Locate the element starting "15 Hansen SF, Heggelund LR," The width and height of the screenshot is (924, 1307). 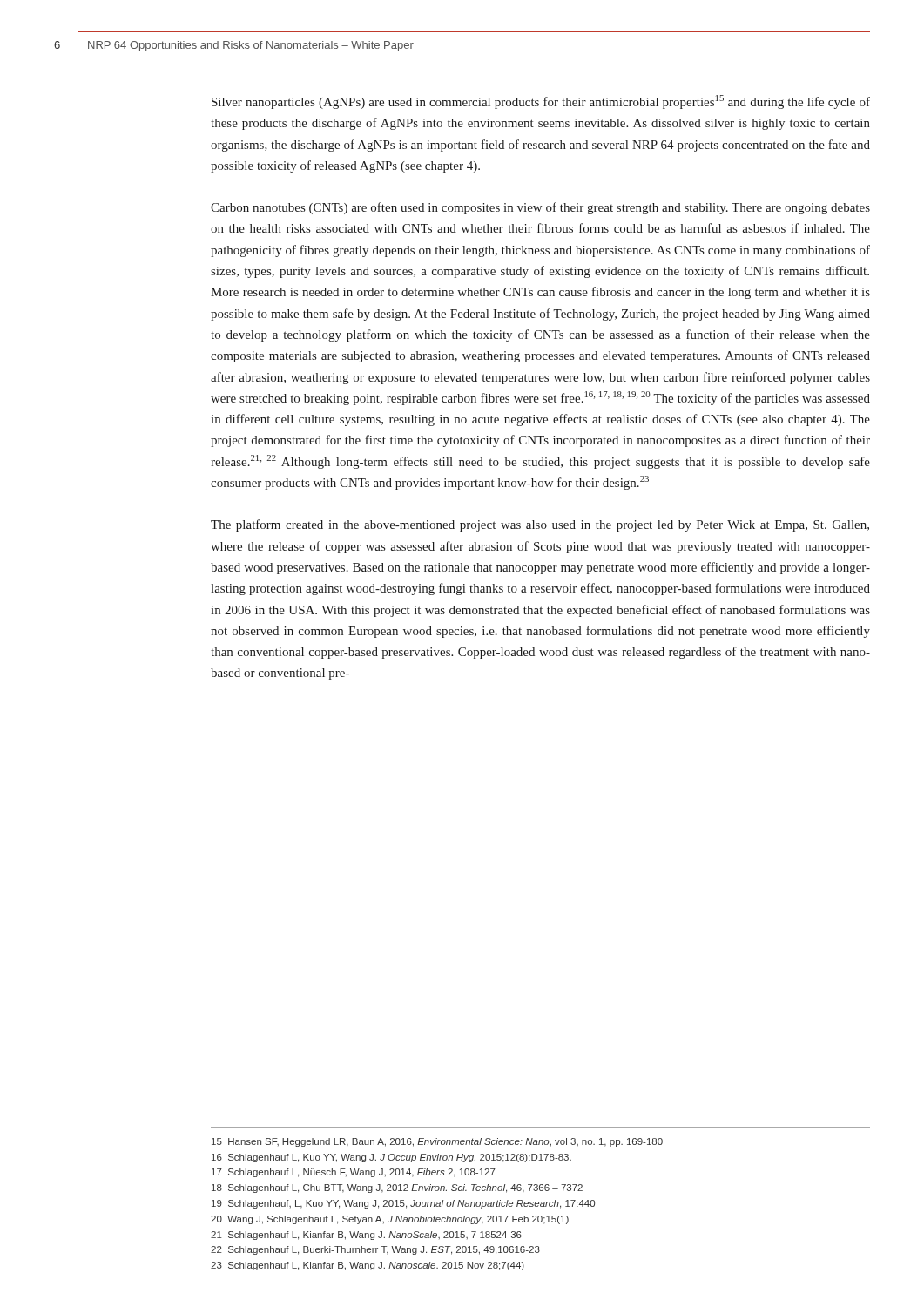click(x=437, y=1141)
